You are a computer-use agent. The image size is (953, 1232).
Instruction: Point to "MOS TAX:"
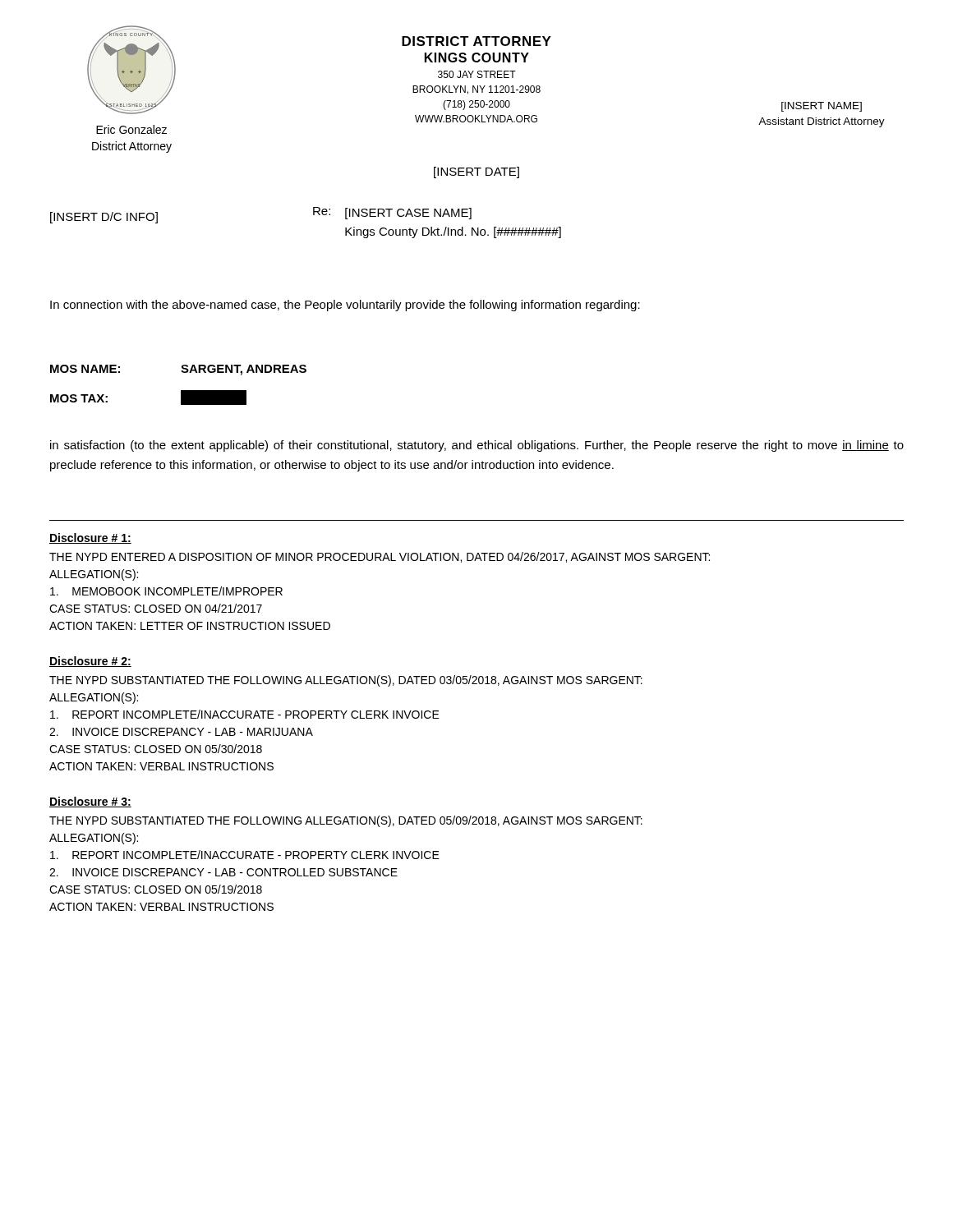point(74,398)
